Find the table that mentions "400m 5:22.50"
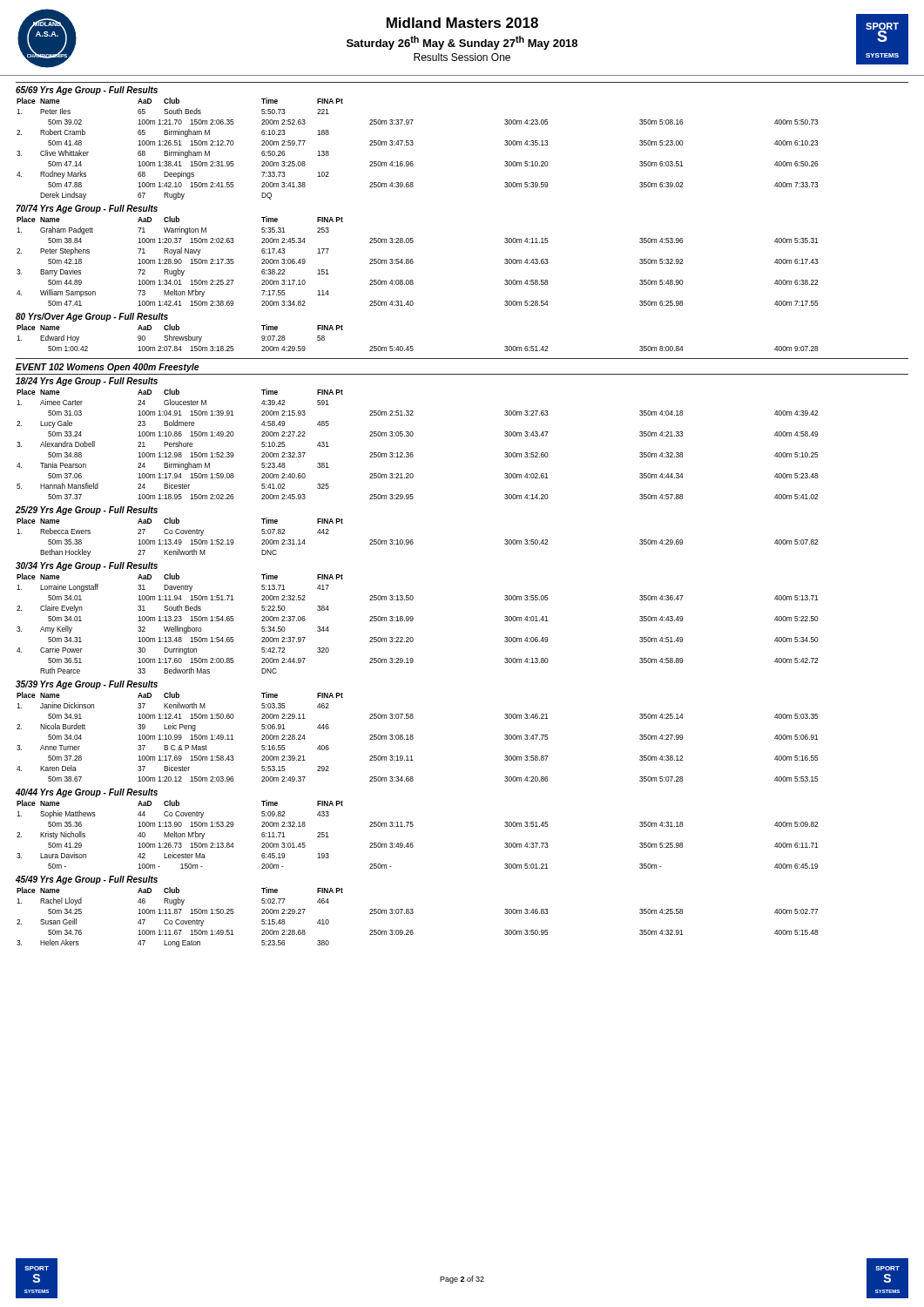The image size is (924, 1307). pyautogui.click(x=462, y=624)
